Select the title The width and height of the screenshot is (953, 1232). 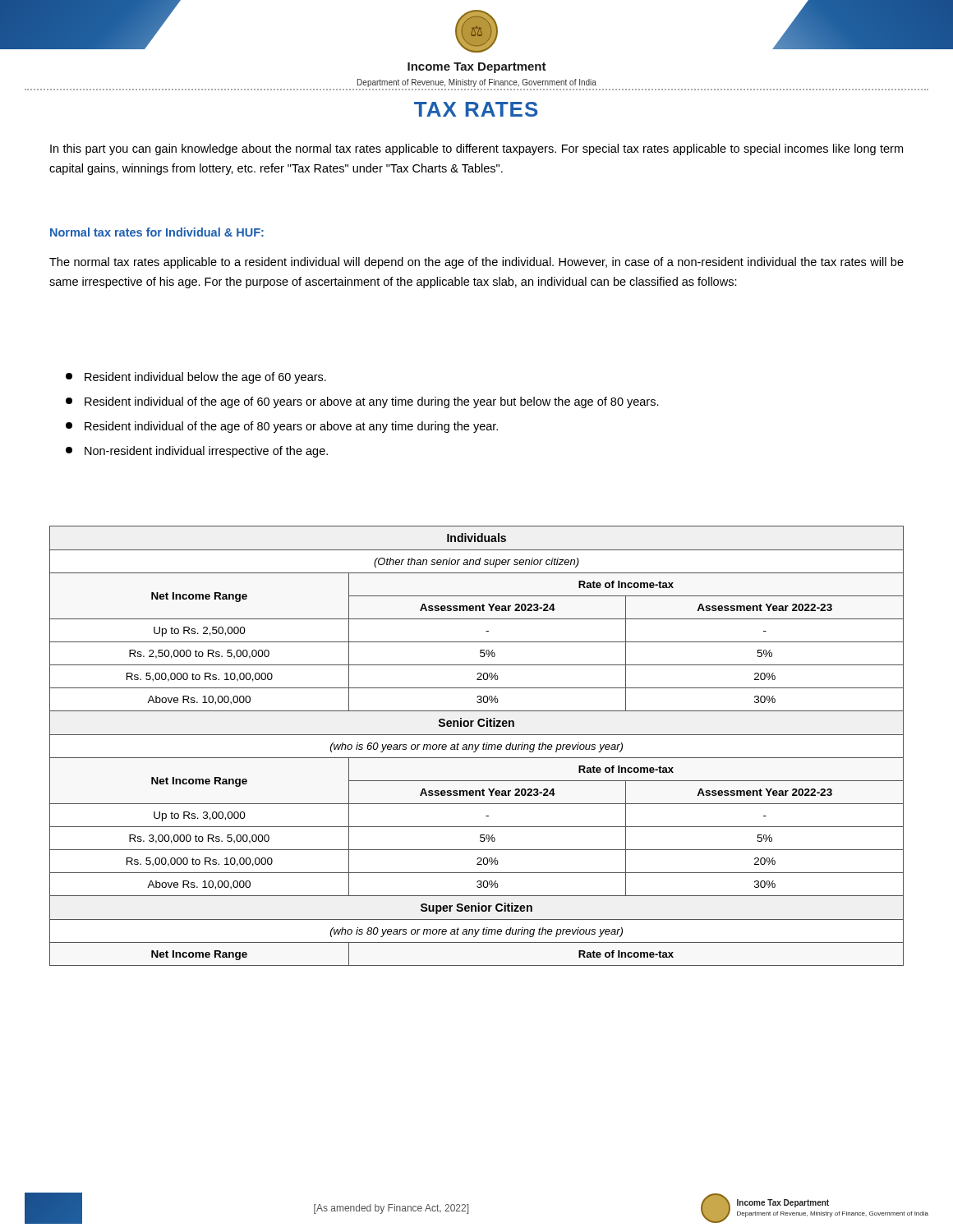476,109
